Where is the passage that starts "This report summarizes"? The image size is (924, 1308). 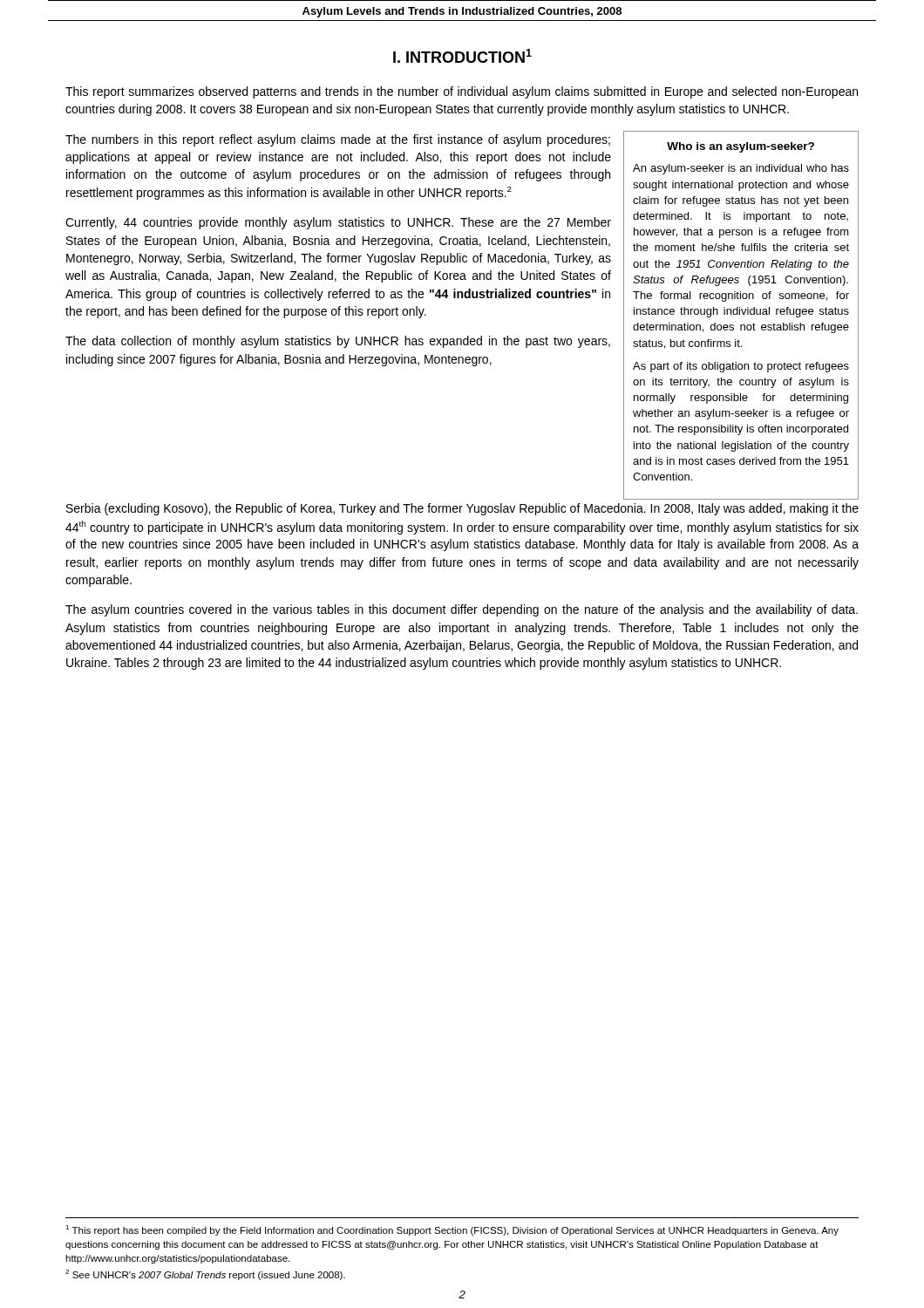(462, 100)
